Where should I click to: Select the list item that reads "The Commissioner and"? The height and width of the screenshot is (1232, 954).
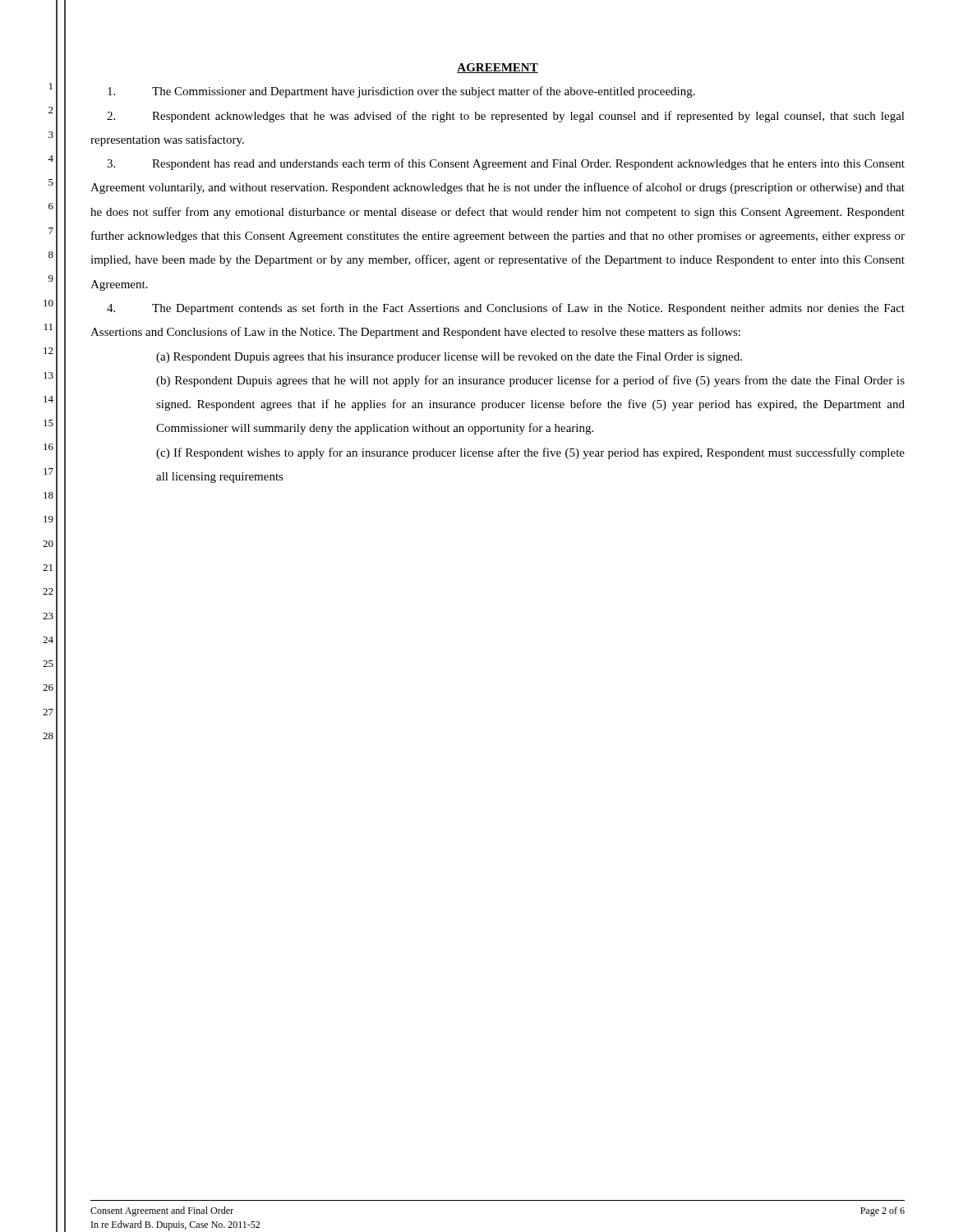tap(393, 92)
